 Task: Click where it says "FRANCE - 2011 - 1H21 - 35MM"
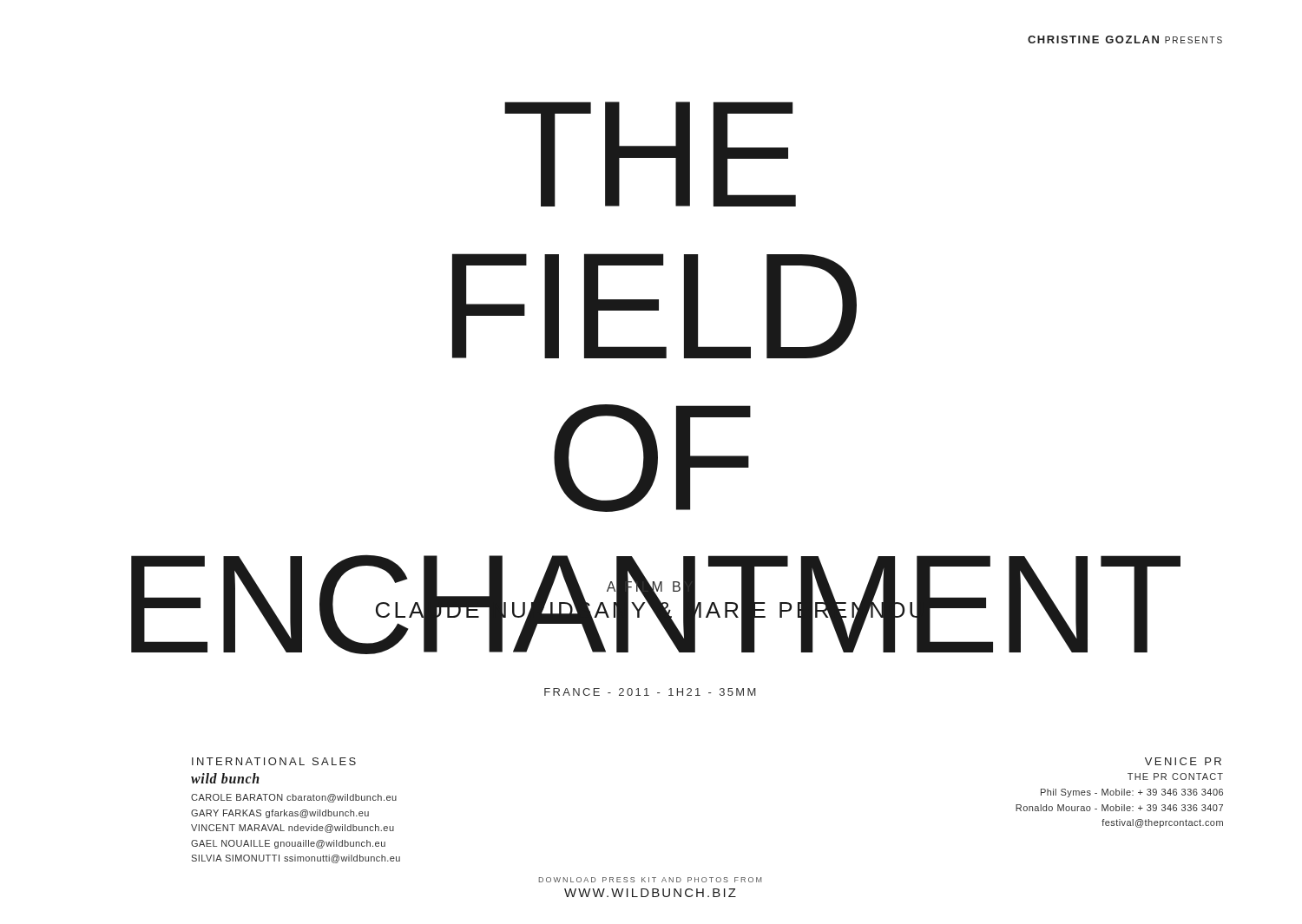pyautogui.click(x=651, y=692)
